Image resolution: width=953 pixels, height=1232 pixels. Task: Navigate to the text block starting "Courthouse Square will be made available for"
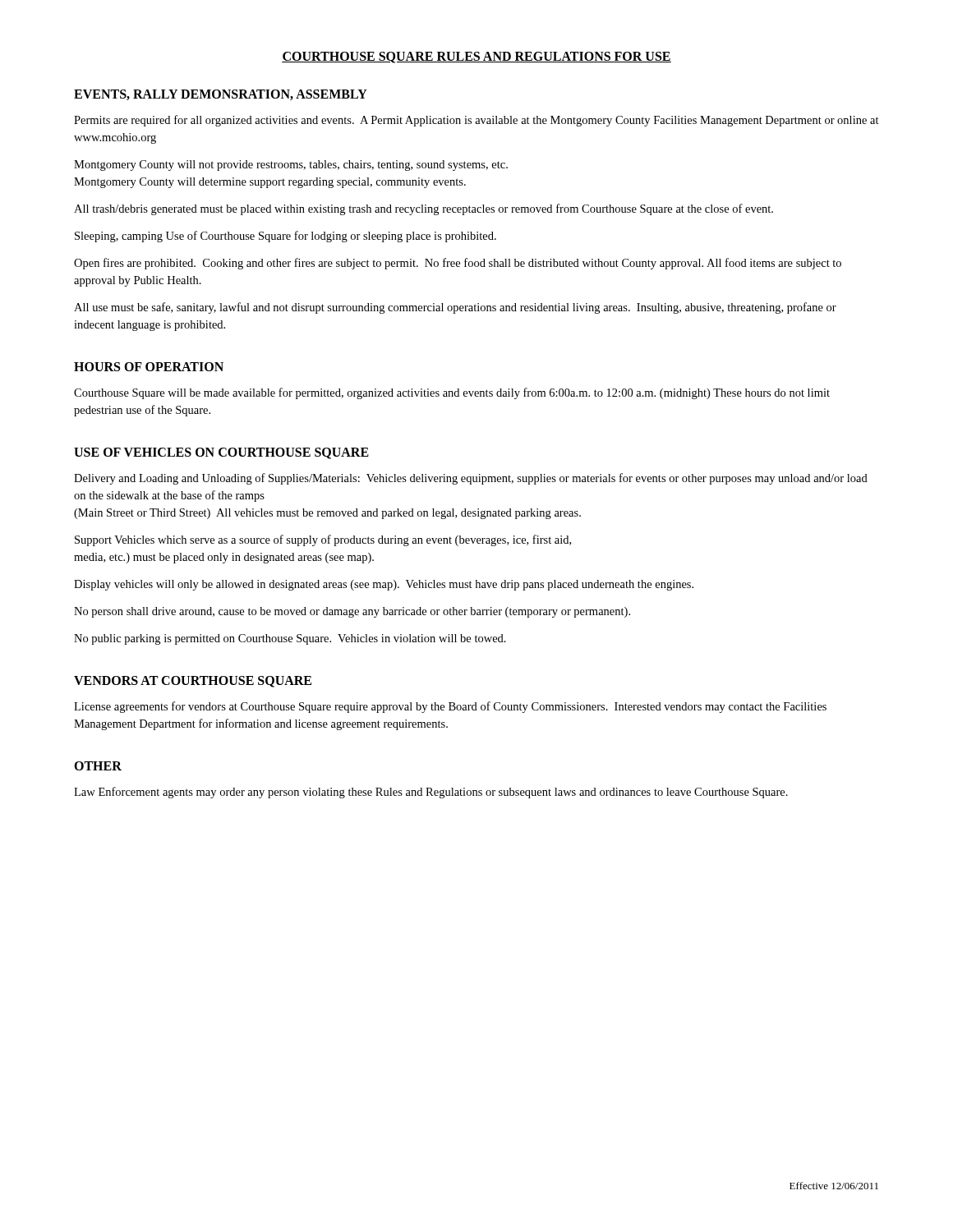[452, 401]
